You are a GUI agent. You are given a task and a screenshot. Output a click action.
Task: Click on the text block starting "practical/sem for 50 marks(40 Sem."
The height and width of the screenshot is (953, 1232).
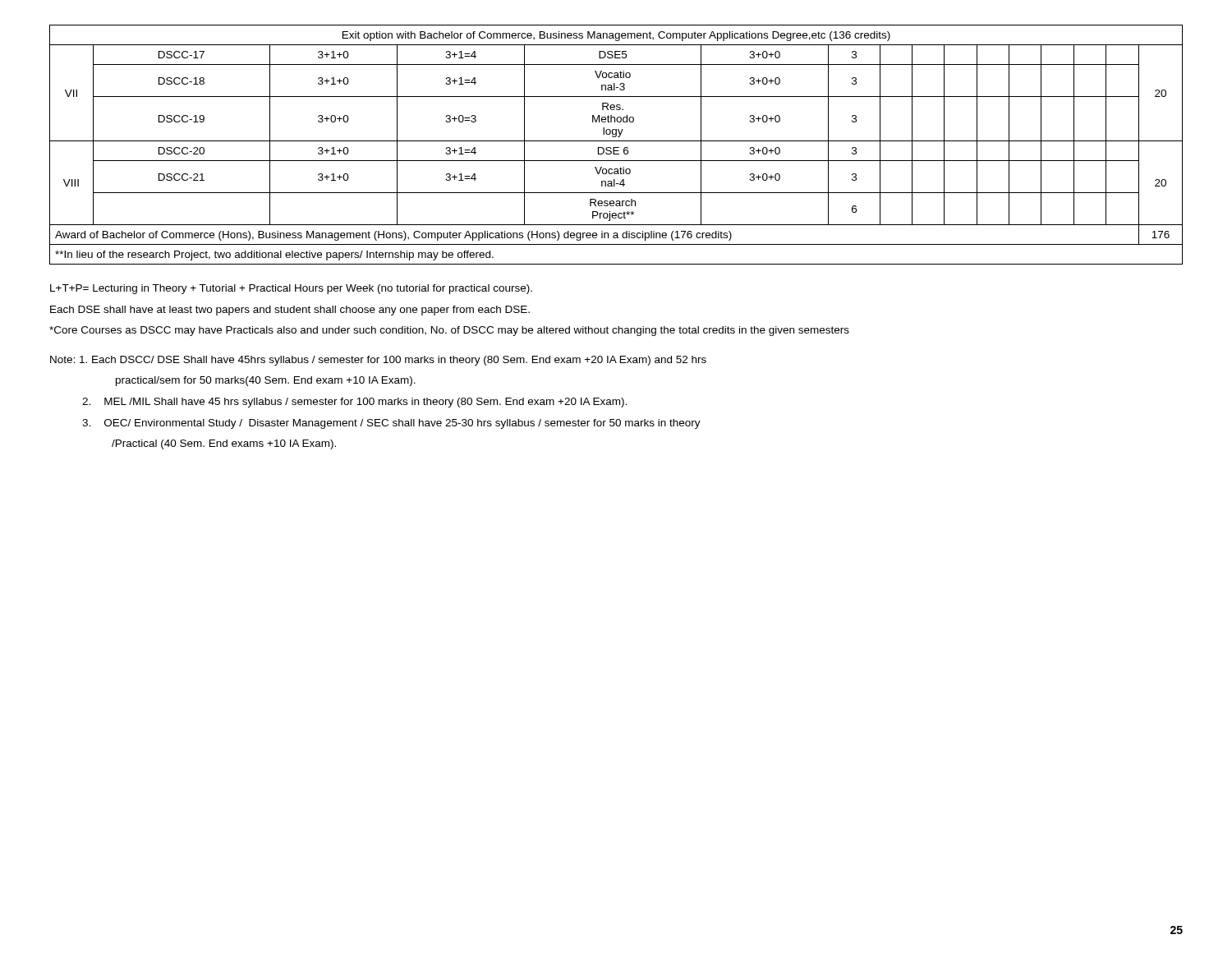tap(265, 380)
